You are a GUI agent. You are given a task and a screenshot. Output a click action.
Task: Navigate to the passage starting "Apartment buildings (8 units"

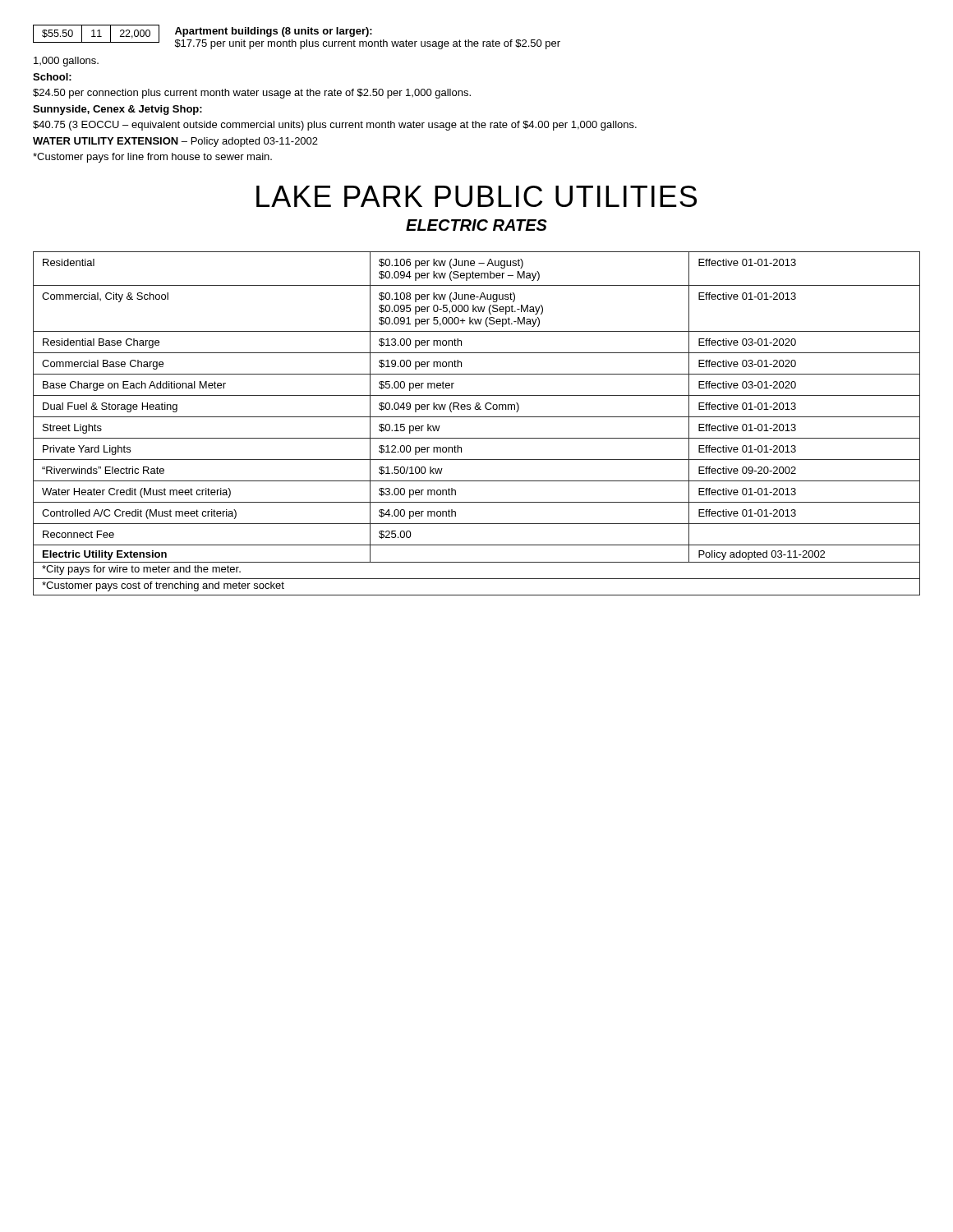click(x=367, y=37)
